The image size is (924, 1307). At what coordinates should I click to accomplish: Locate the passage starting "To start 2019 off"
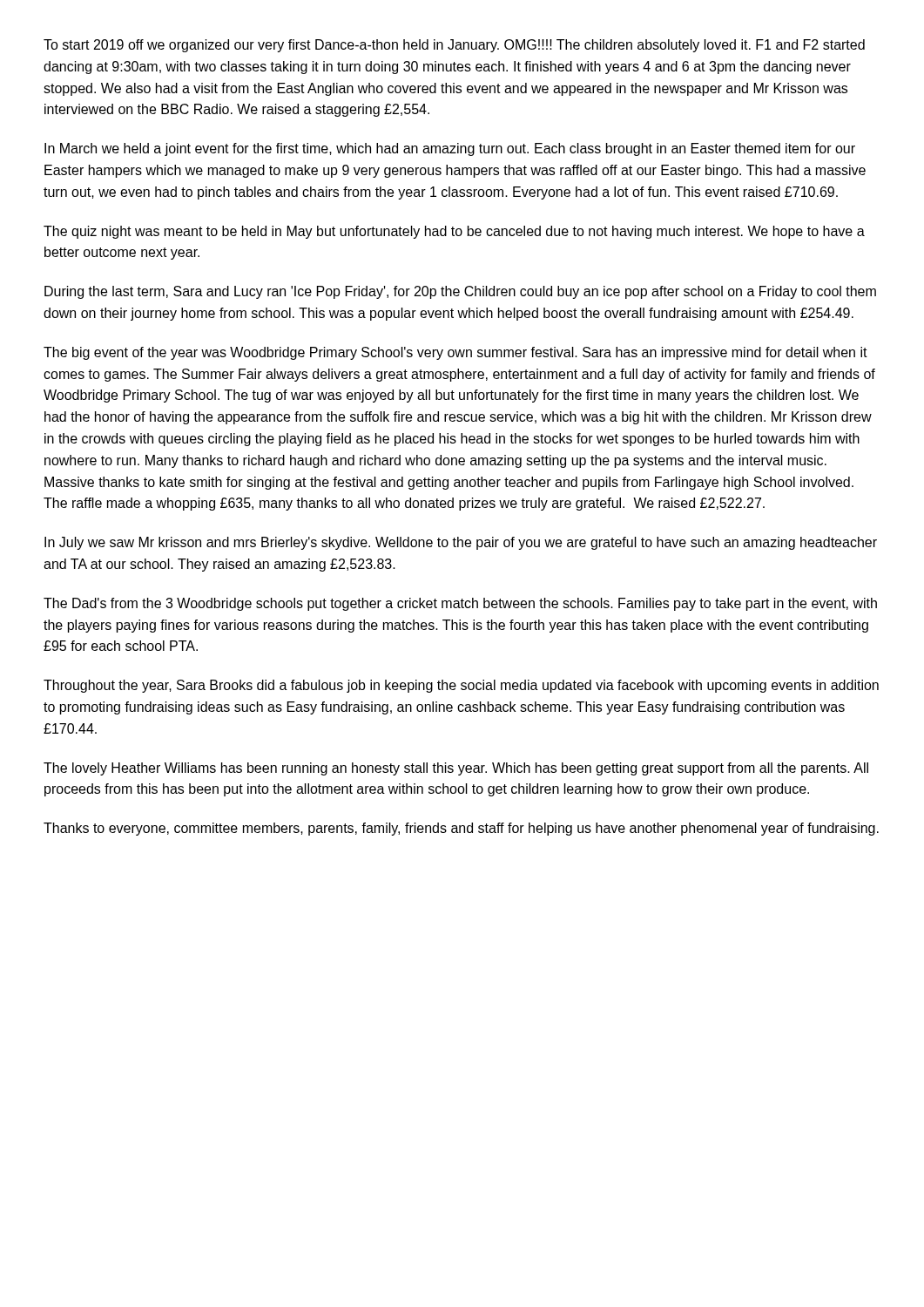(x=454, y=77)
